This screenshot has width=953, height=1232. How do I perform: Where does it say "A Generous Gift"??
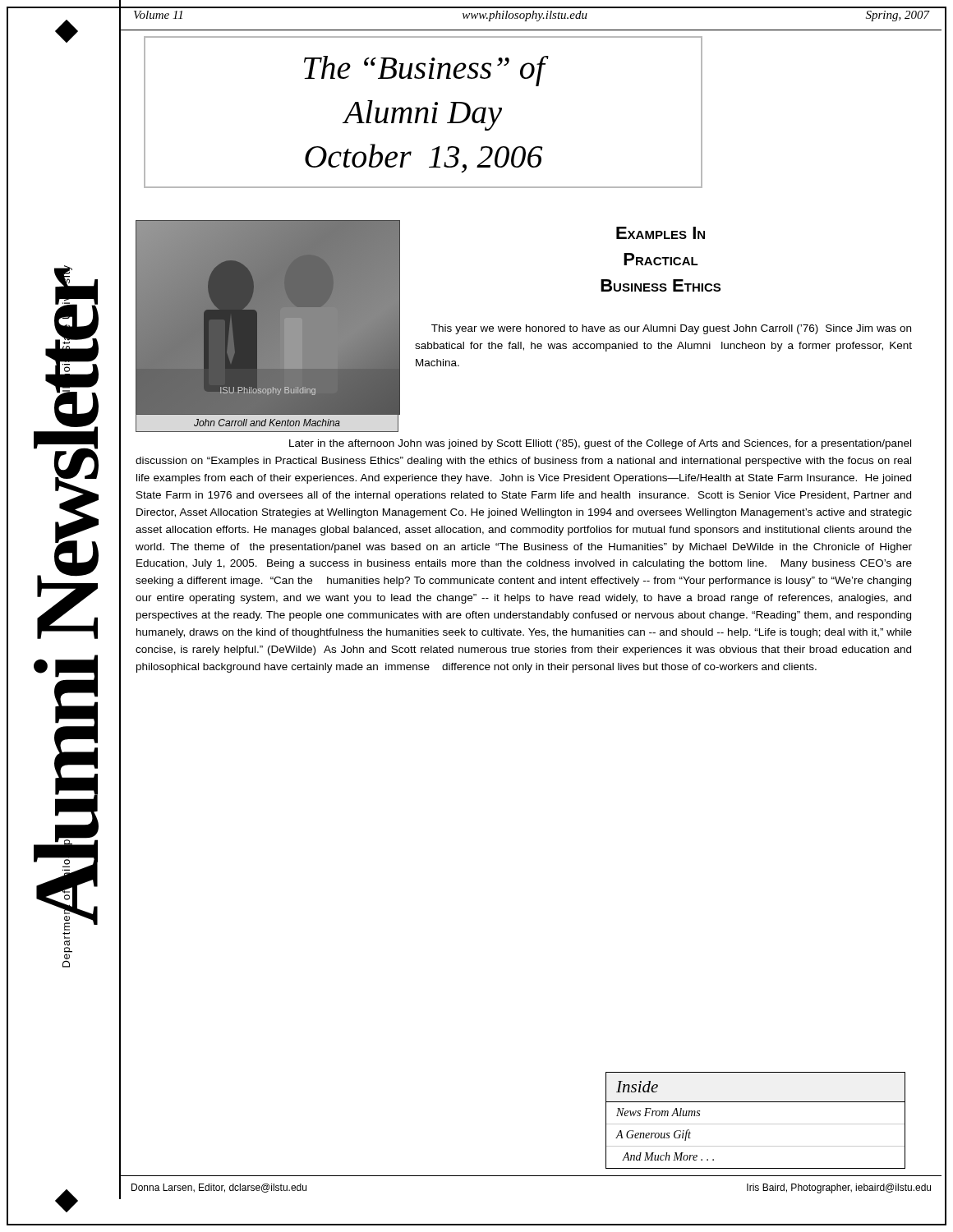point(654,1135)
